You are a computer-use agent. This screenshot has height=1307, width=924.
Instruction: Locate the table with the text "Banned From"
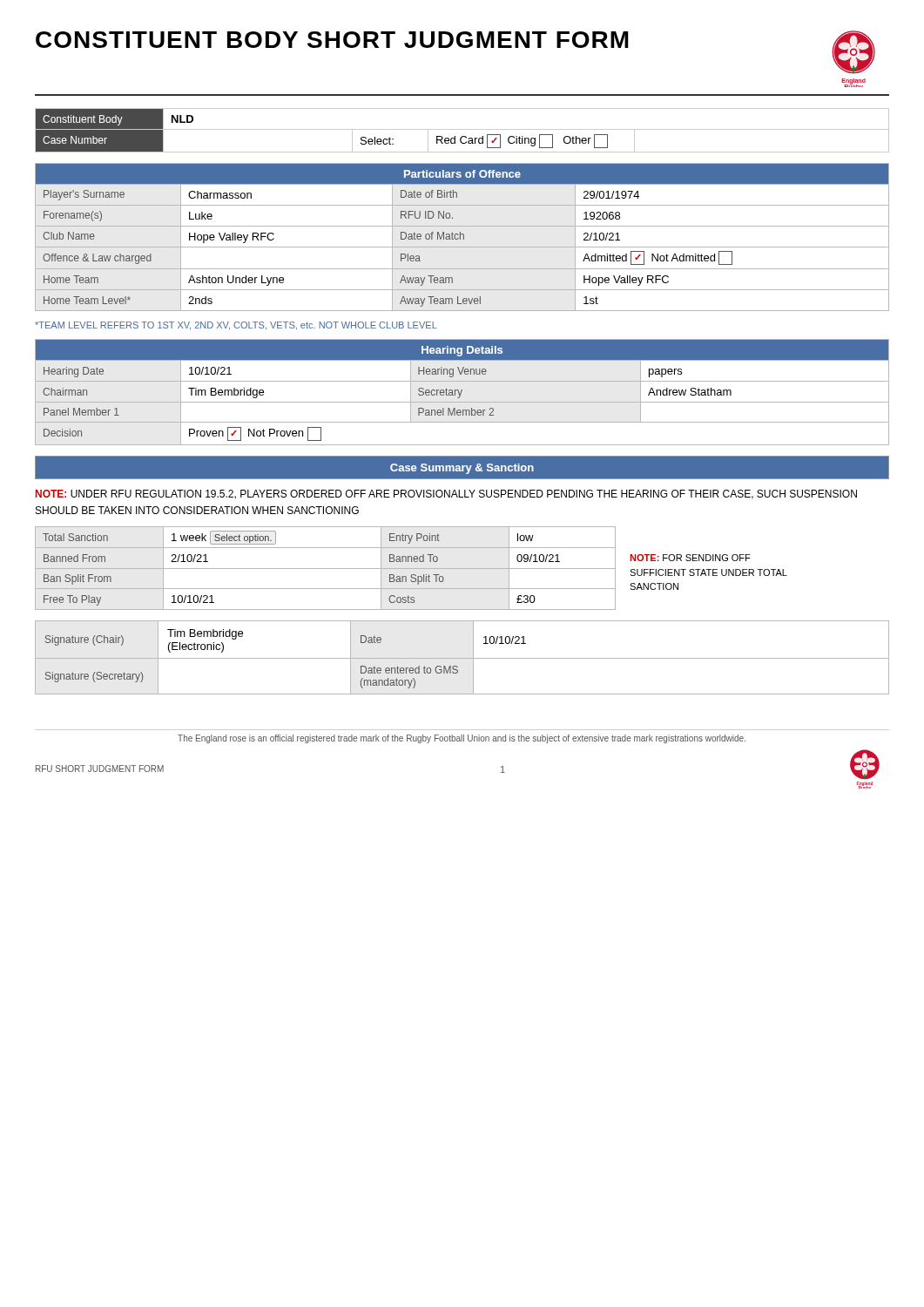point(462,568)
